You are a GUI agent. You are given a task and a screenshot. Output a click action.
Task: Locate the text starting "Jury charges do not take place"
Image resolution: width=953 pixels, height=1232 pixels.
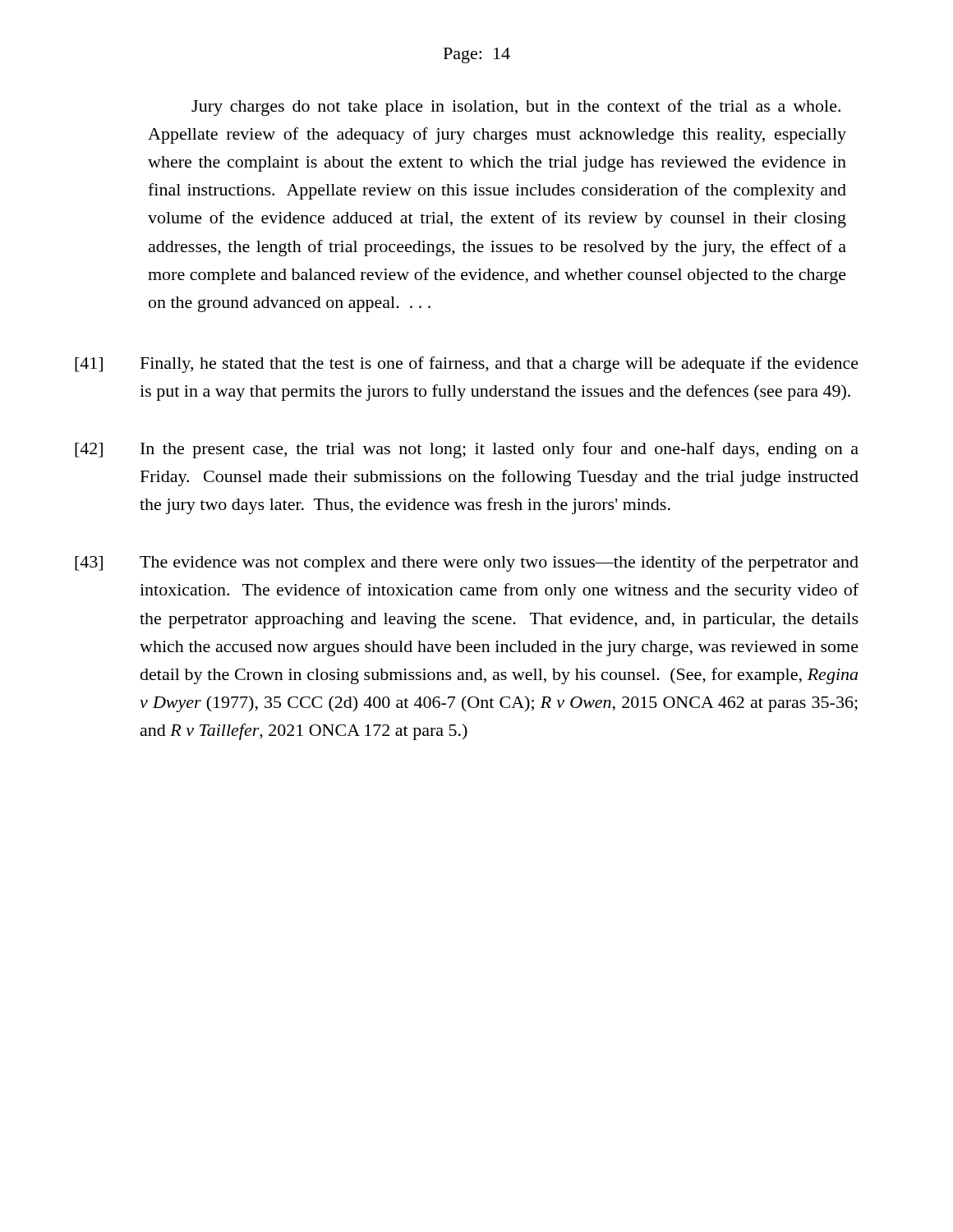(497, 204)
